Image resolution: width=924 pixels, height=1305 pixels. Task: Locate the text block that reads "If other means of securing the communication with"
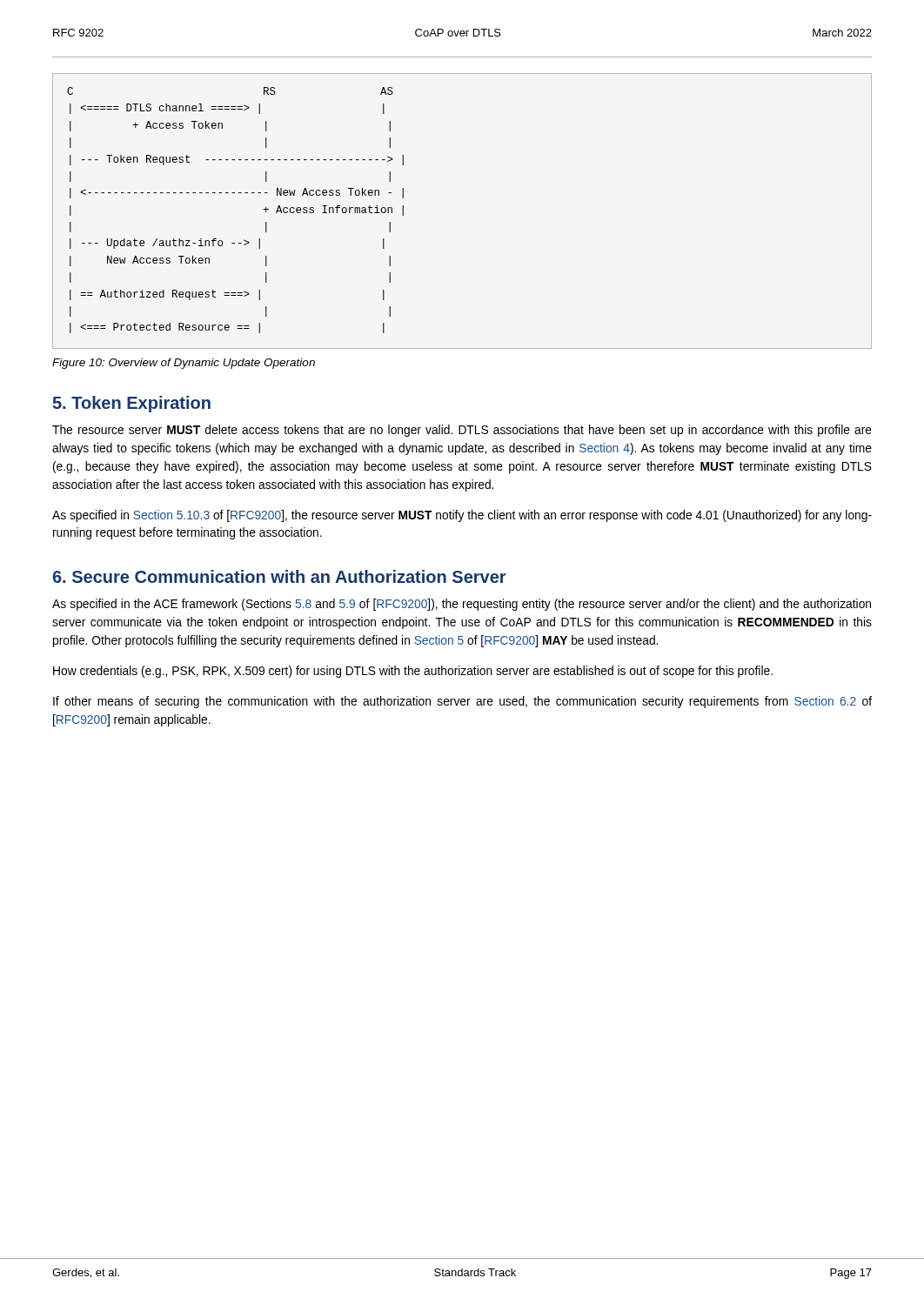pos(462,711)
